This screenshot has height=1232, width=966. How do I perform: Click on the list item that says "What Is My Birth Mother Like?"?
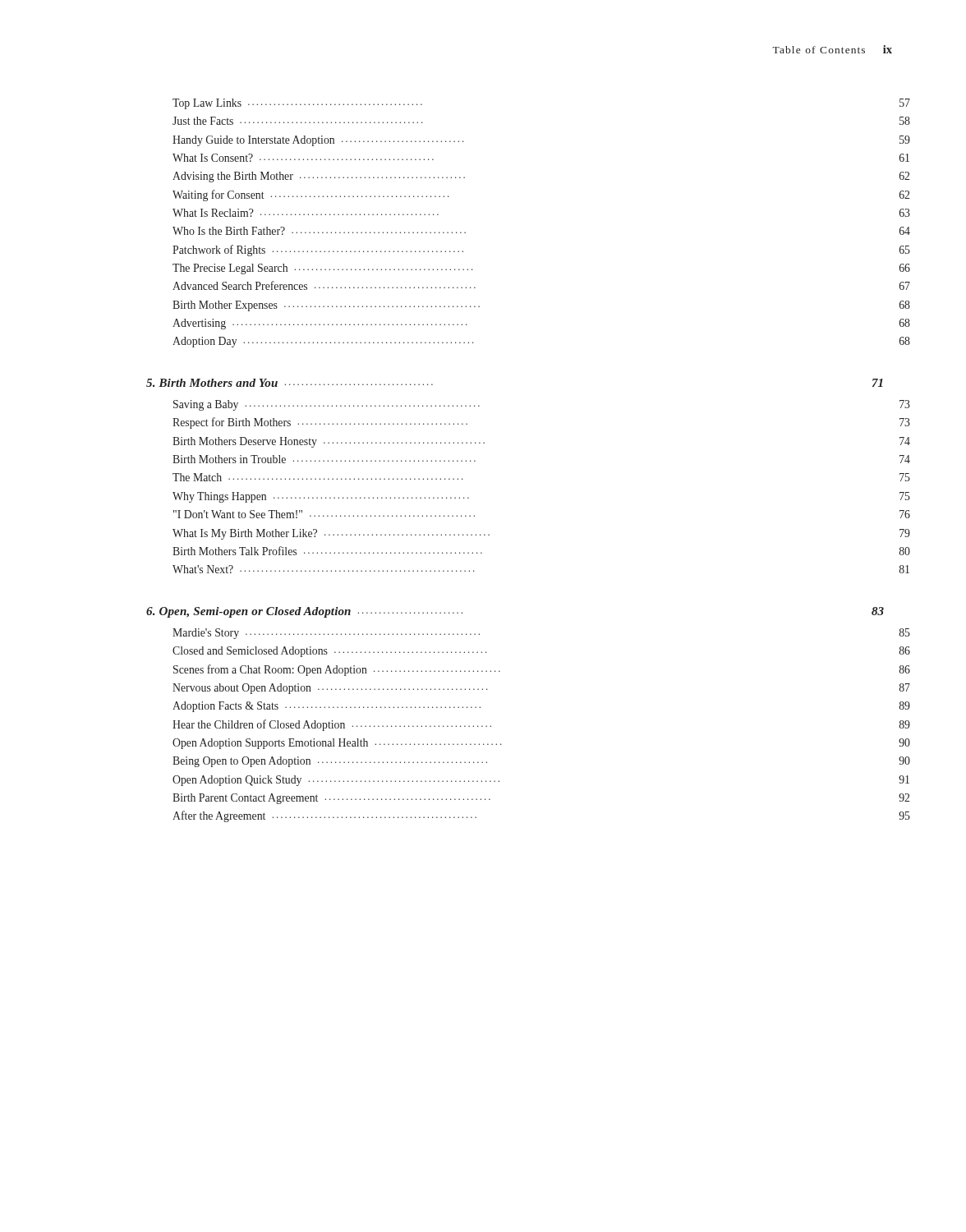tap(245, 534)
